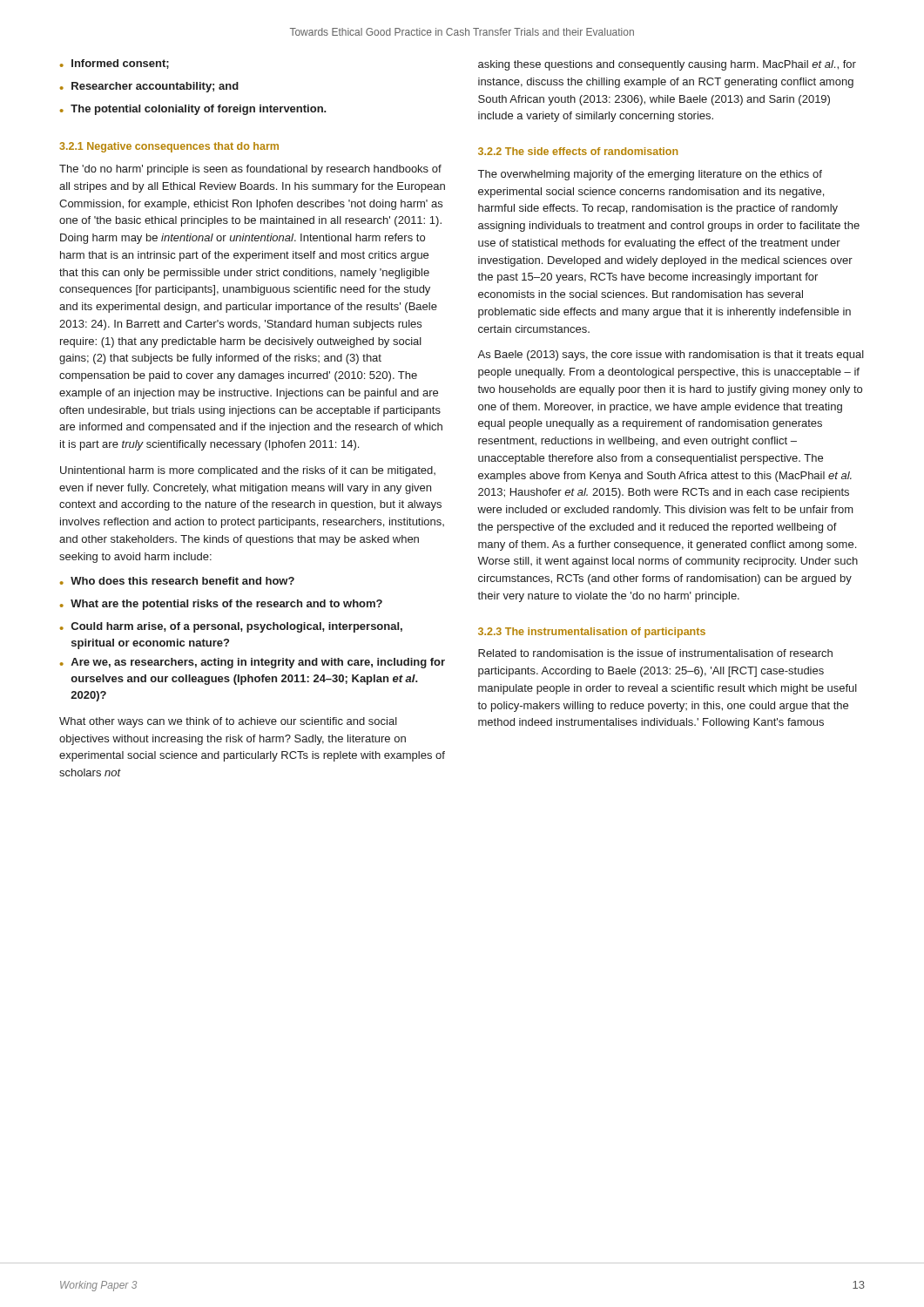Screen dimensions: 1307x924
Task: Locate the text block containing "The 'do no harm'"
Action: click(252, 306)
